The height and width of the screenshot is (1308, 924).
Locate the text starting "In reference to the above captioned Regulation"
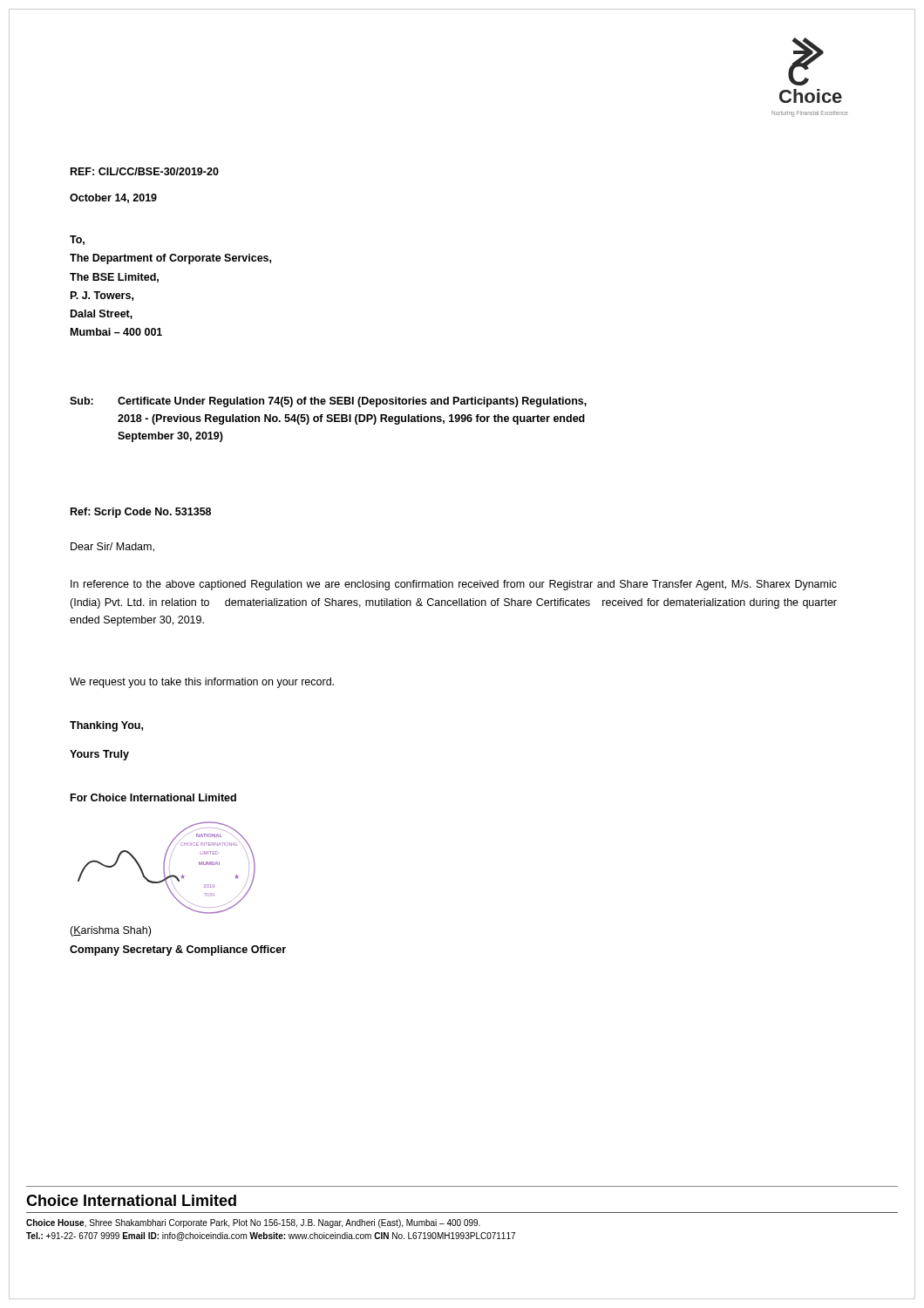(453, 602)
